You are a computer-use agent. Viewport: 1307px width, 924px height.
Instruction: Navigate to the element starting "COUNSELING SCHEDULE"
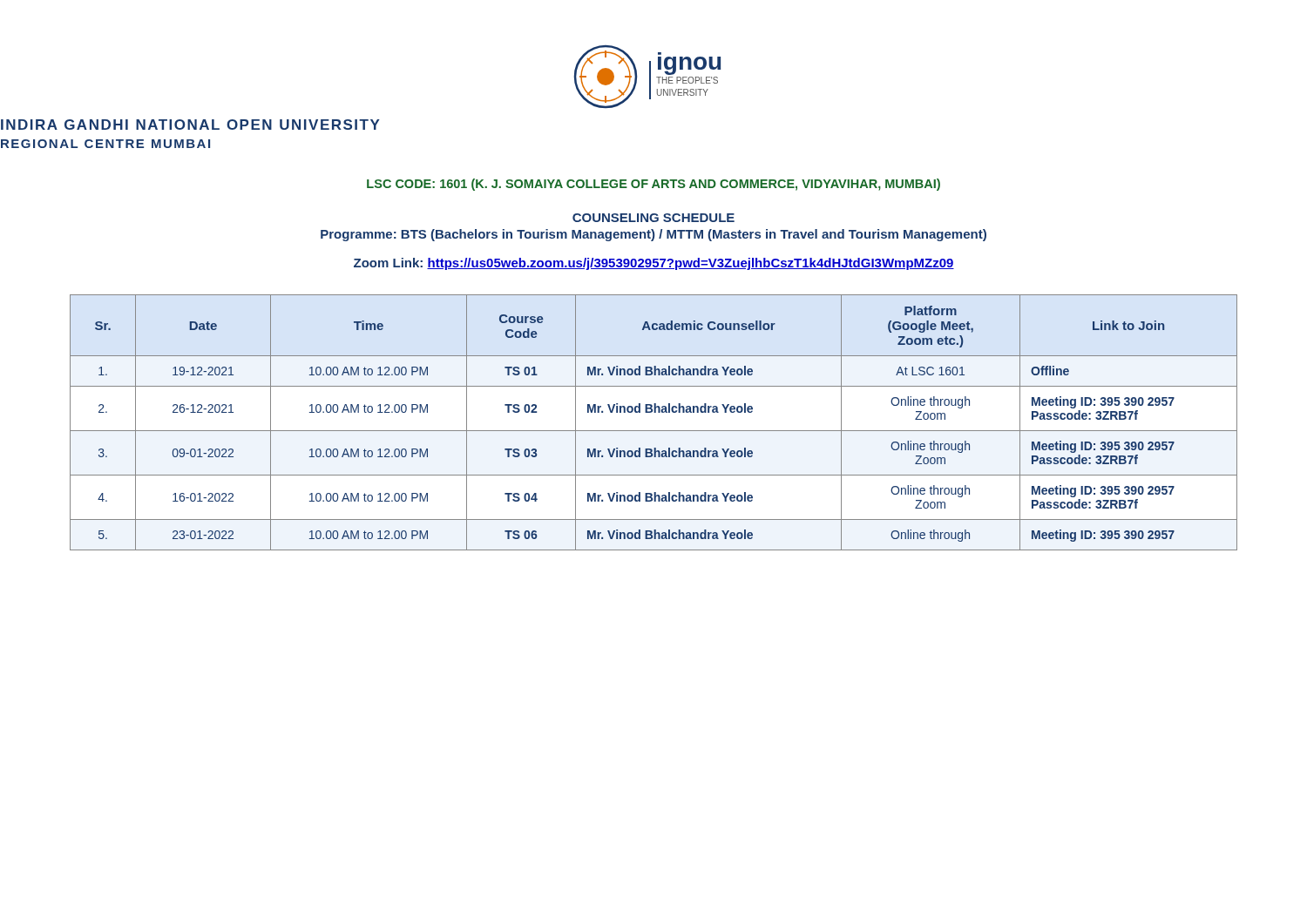654,217
